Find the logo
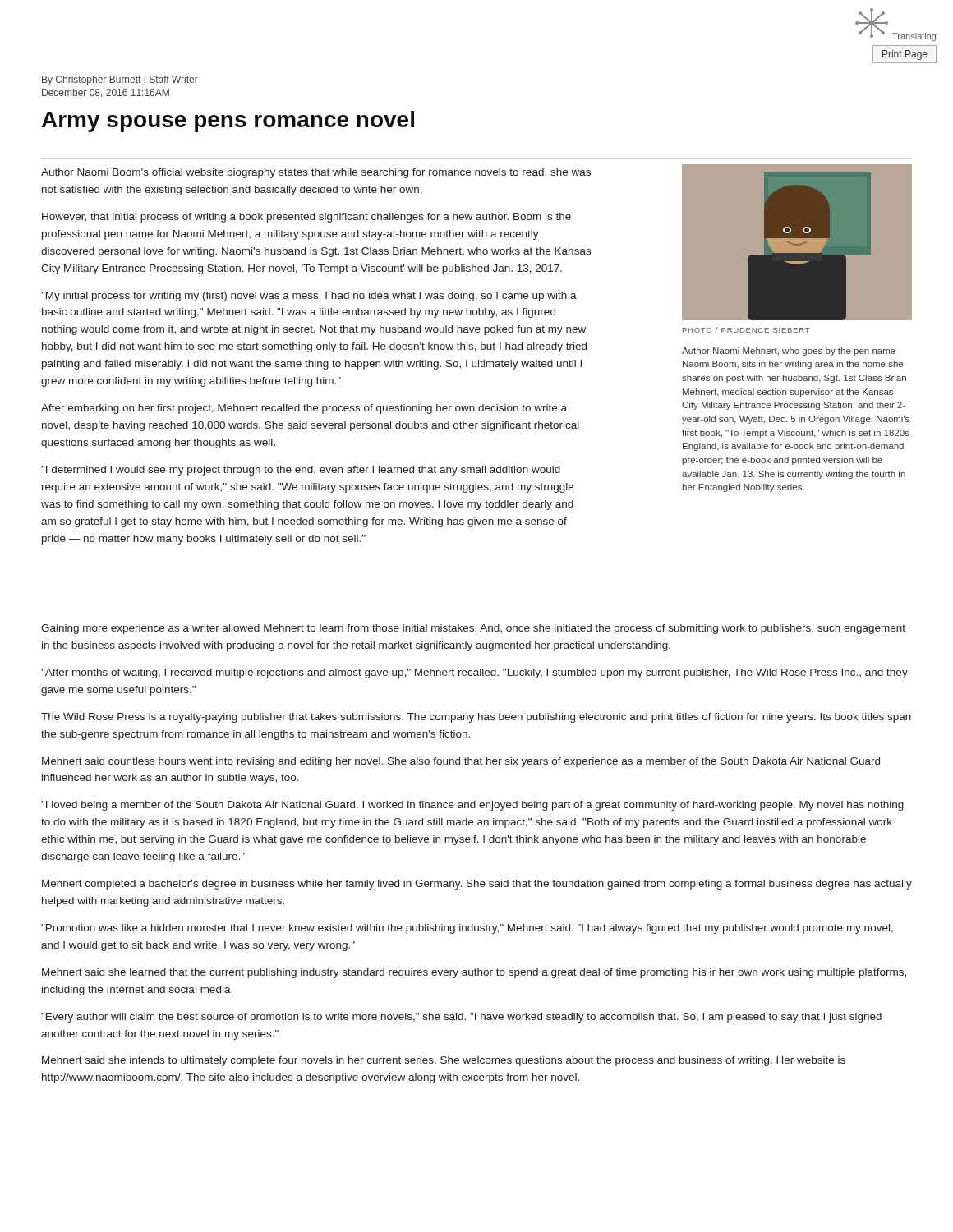This screenshot has height=1232, width=953. click(895, 25)
